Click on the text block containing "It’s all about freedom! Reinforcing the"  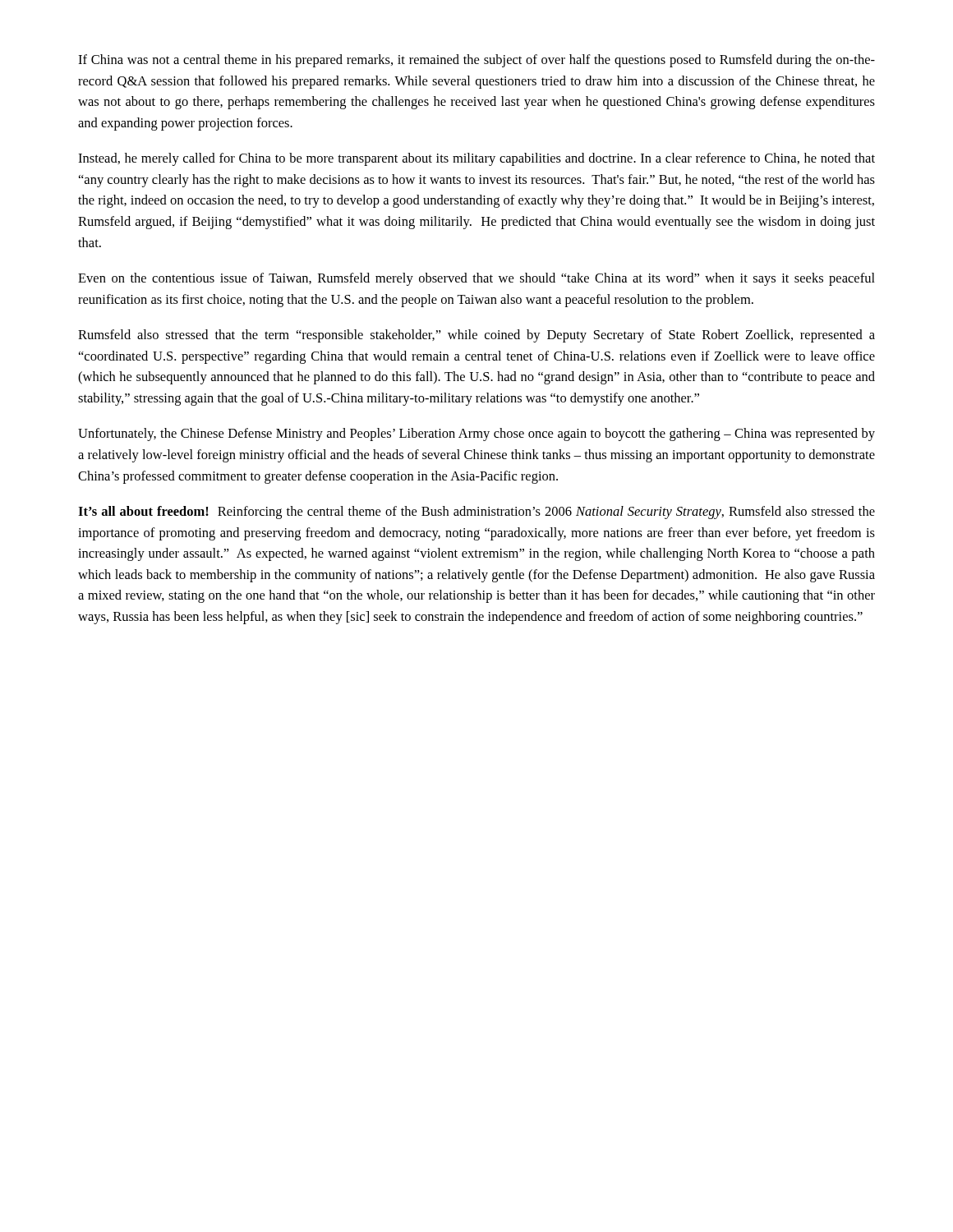click(476, 564)
